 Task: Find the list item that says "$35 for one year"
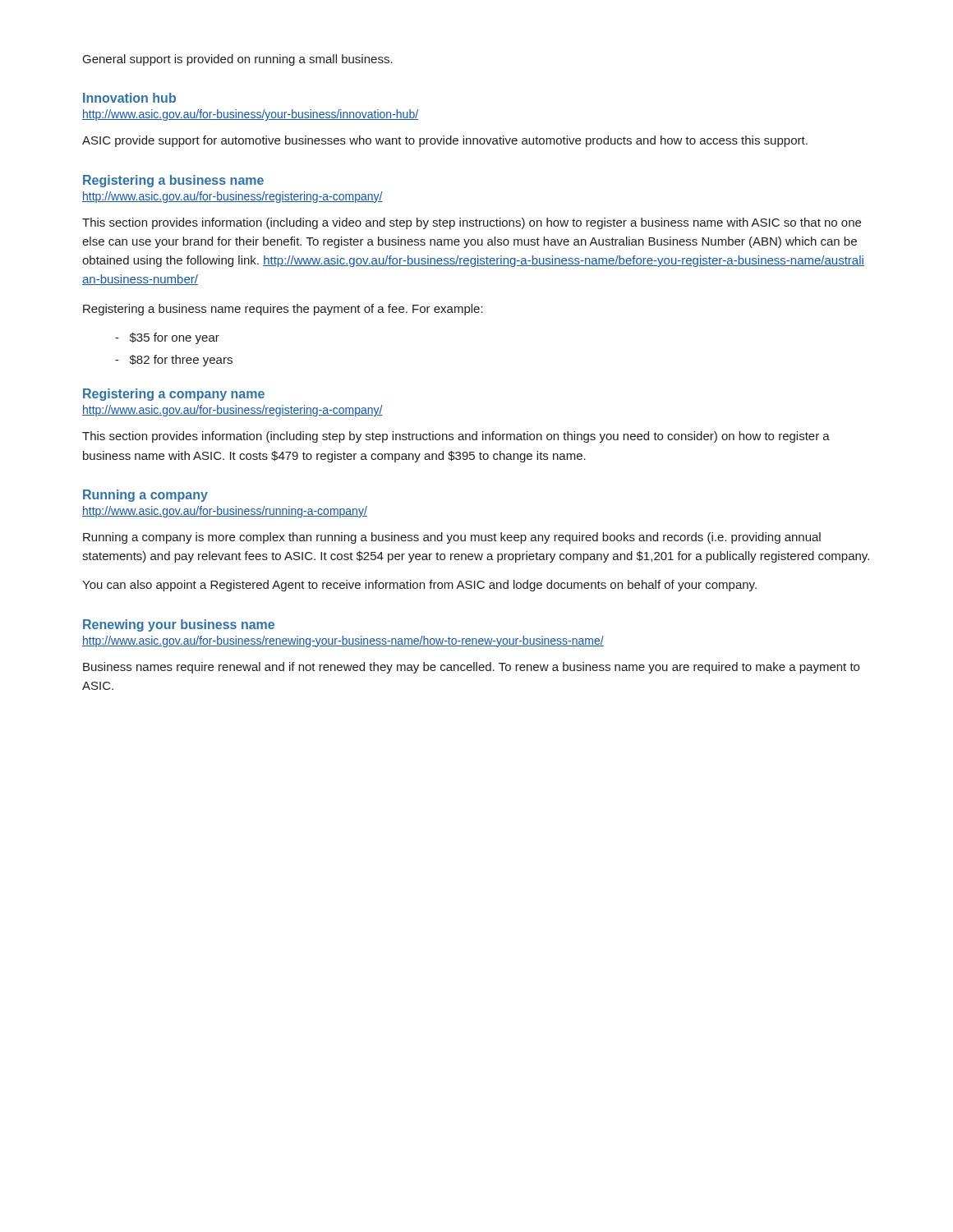tap(167, 337)
